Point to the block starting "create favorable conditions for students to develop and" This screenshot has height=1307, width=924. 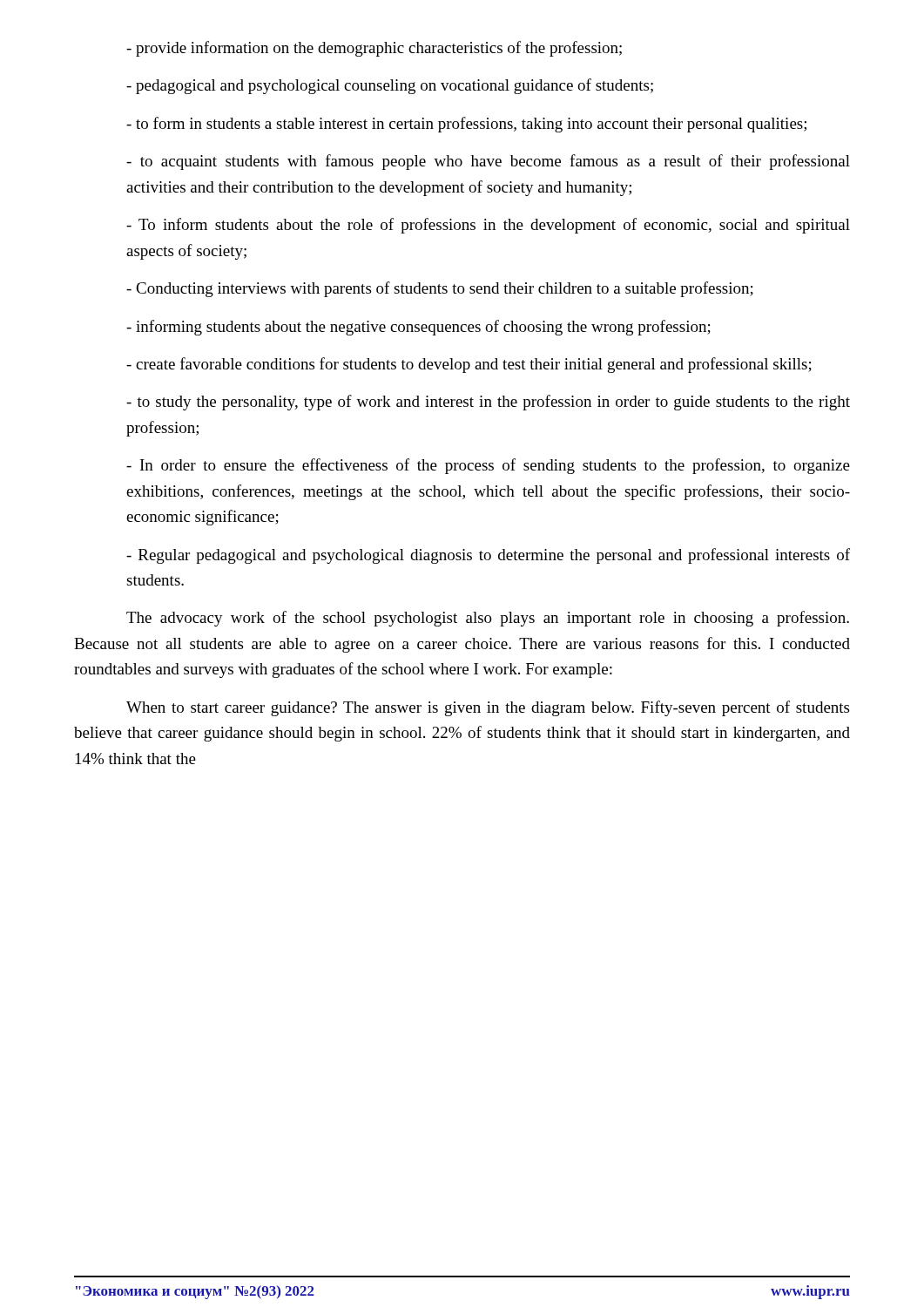[469, 364]
